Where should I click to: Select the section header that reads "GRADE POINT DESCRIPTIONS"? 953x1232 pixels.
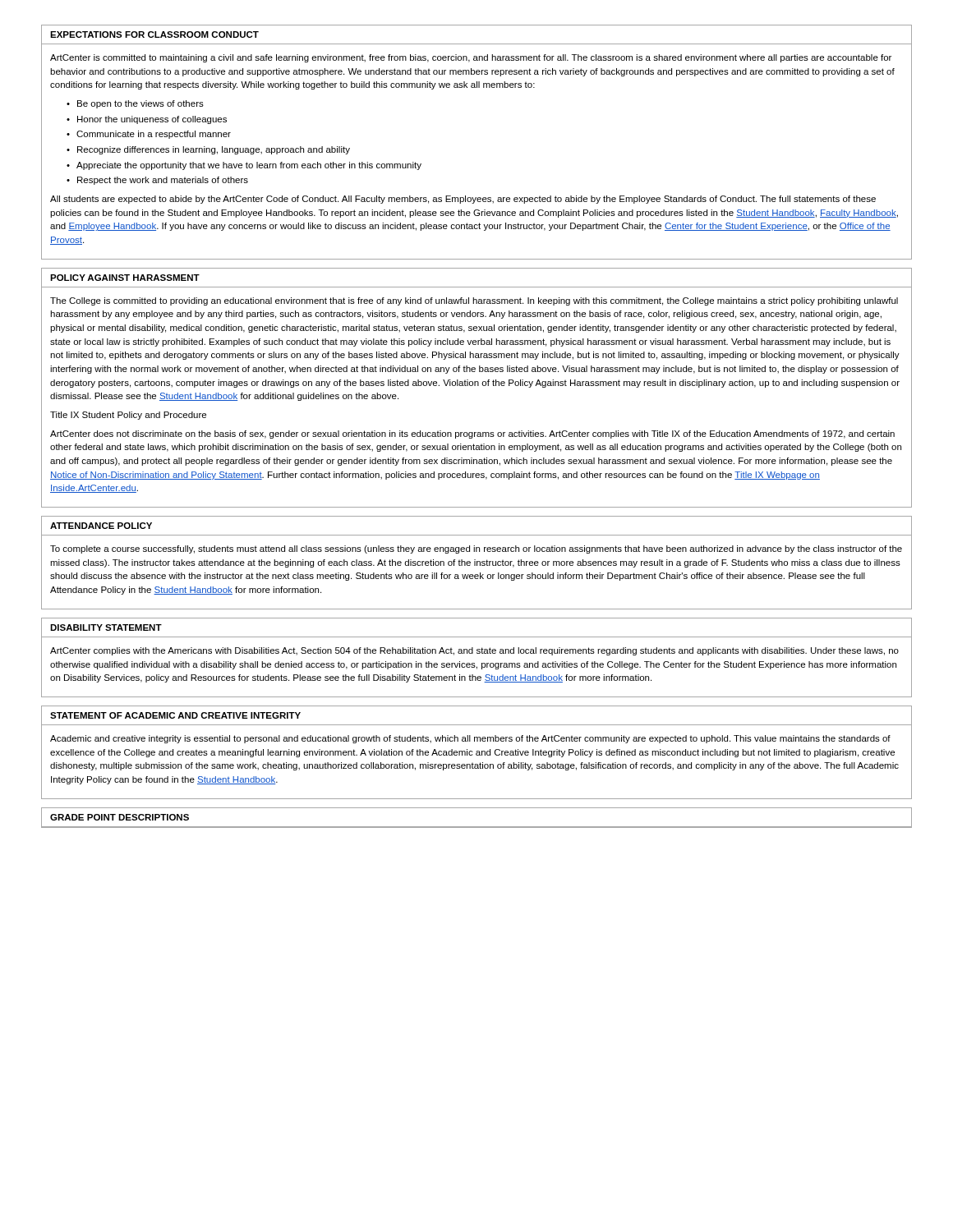120,817
